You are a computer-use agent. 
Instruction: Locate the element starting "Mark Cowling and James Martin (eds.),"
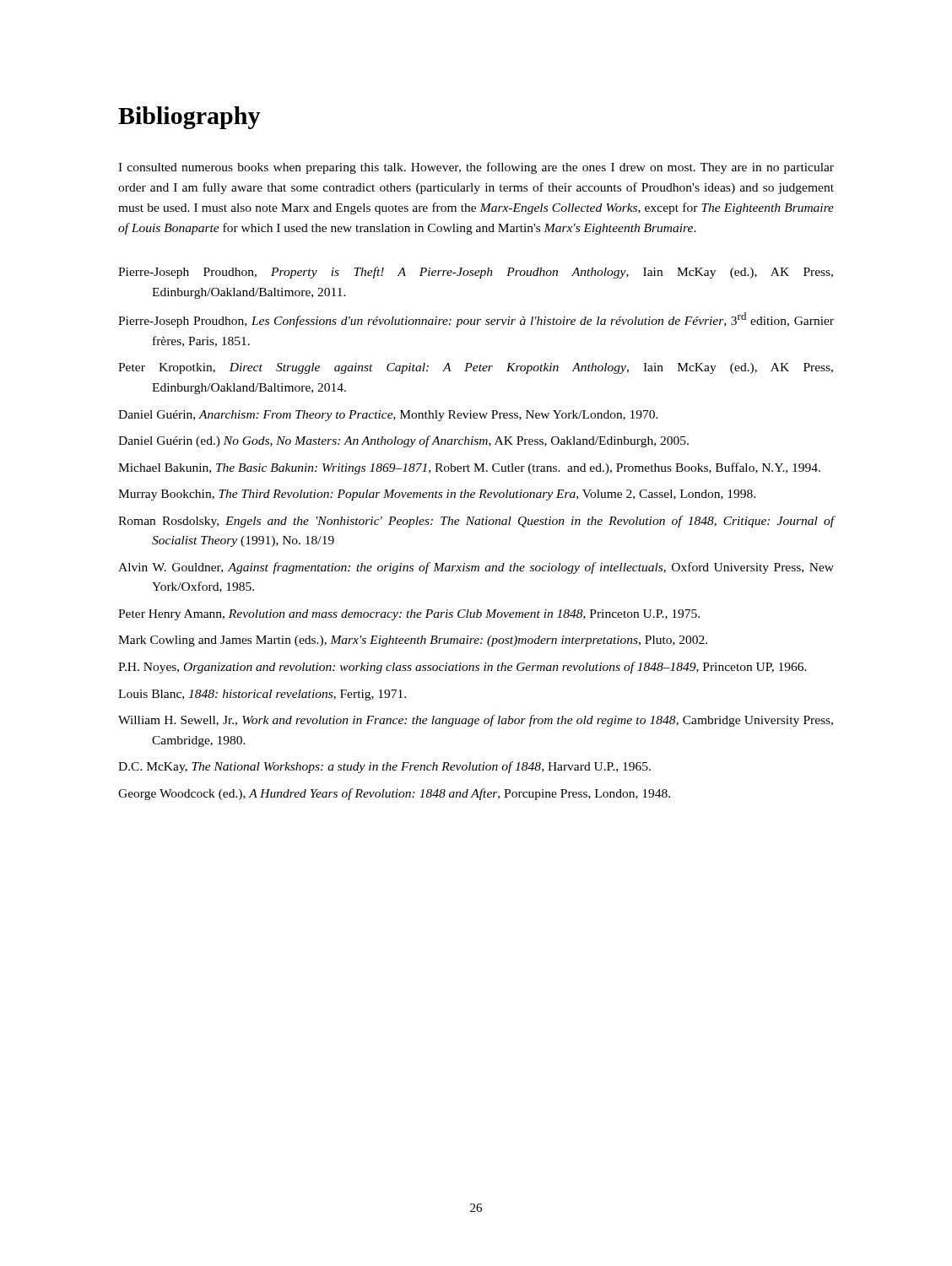[413, 640]
